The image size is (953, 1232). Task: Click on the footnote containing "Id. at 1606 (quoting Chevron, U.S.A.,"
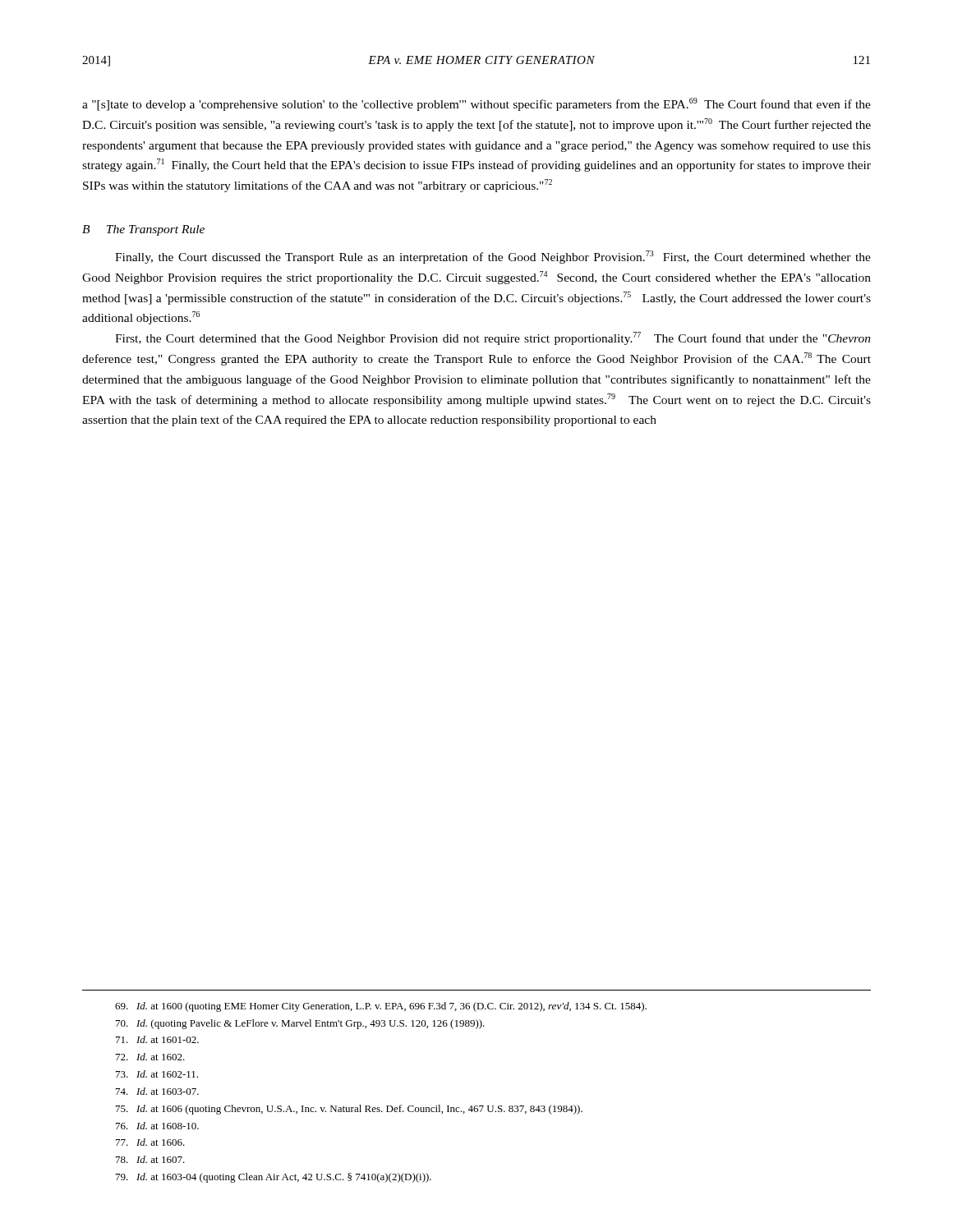[x=349, y=1108]
